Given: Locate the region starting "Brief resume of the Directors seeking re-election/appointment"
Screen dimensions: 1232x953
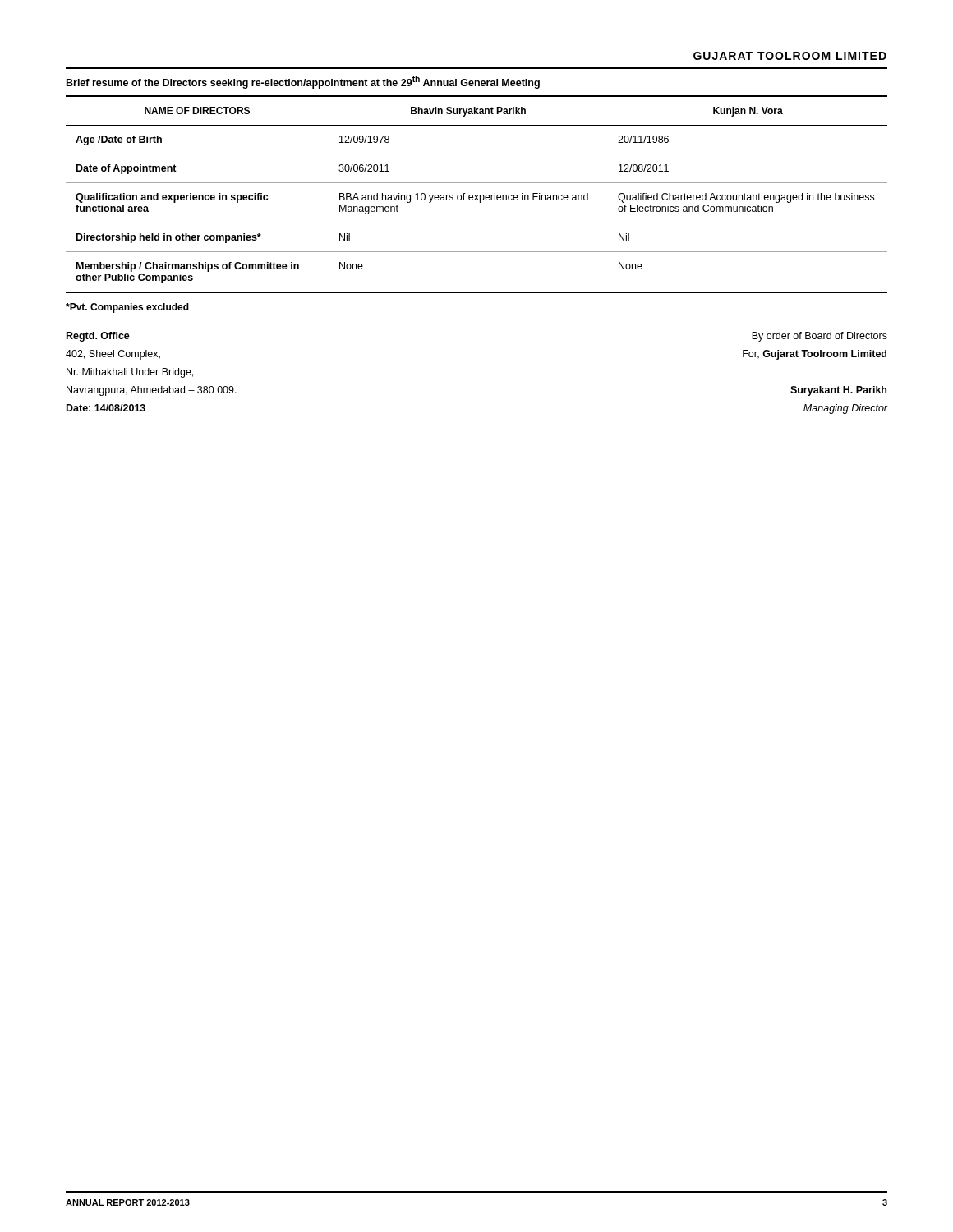Looking at the screenshot, I should (x=303, y=82).
